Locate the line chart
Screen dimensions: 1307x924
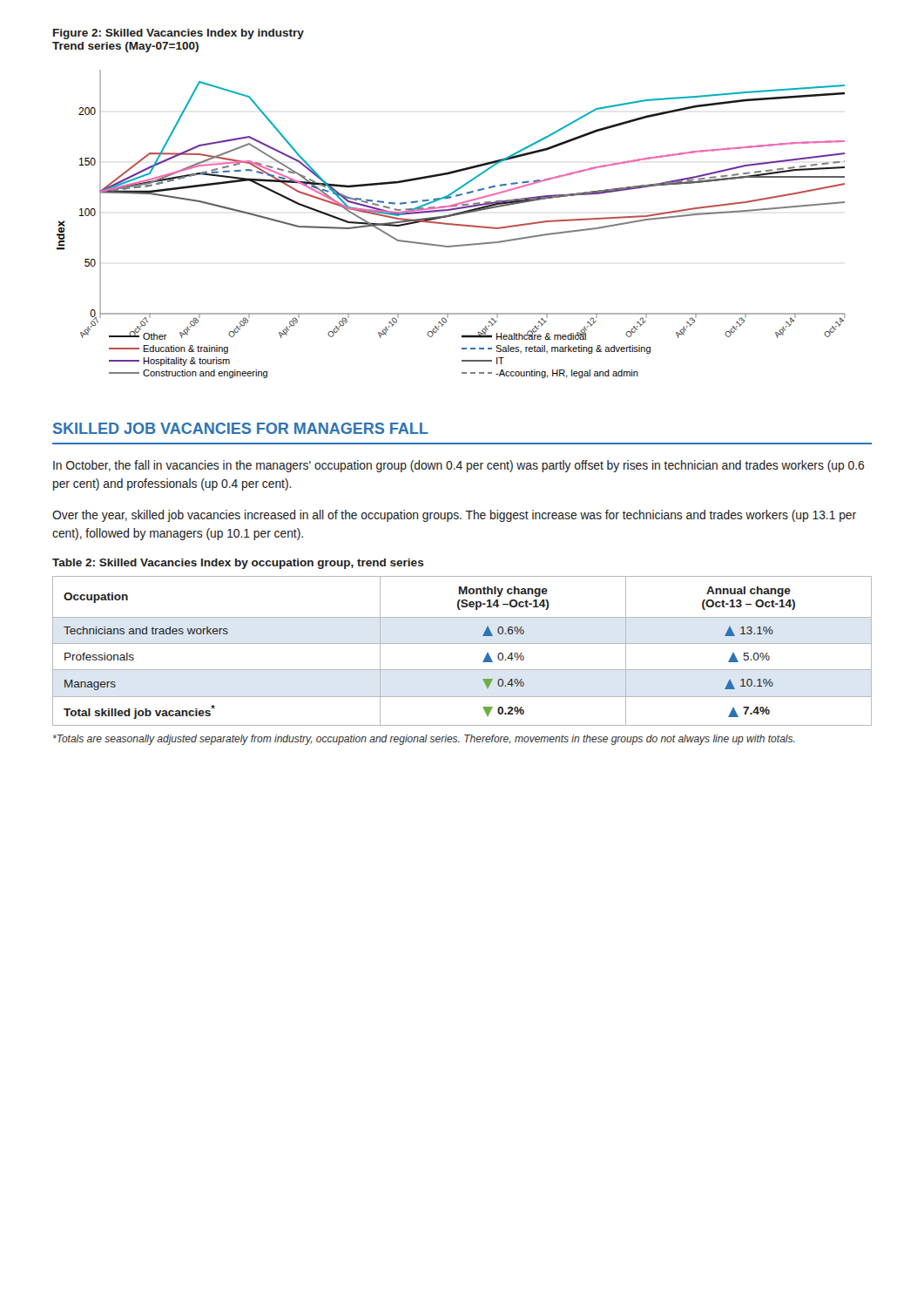[457, 231]
